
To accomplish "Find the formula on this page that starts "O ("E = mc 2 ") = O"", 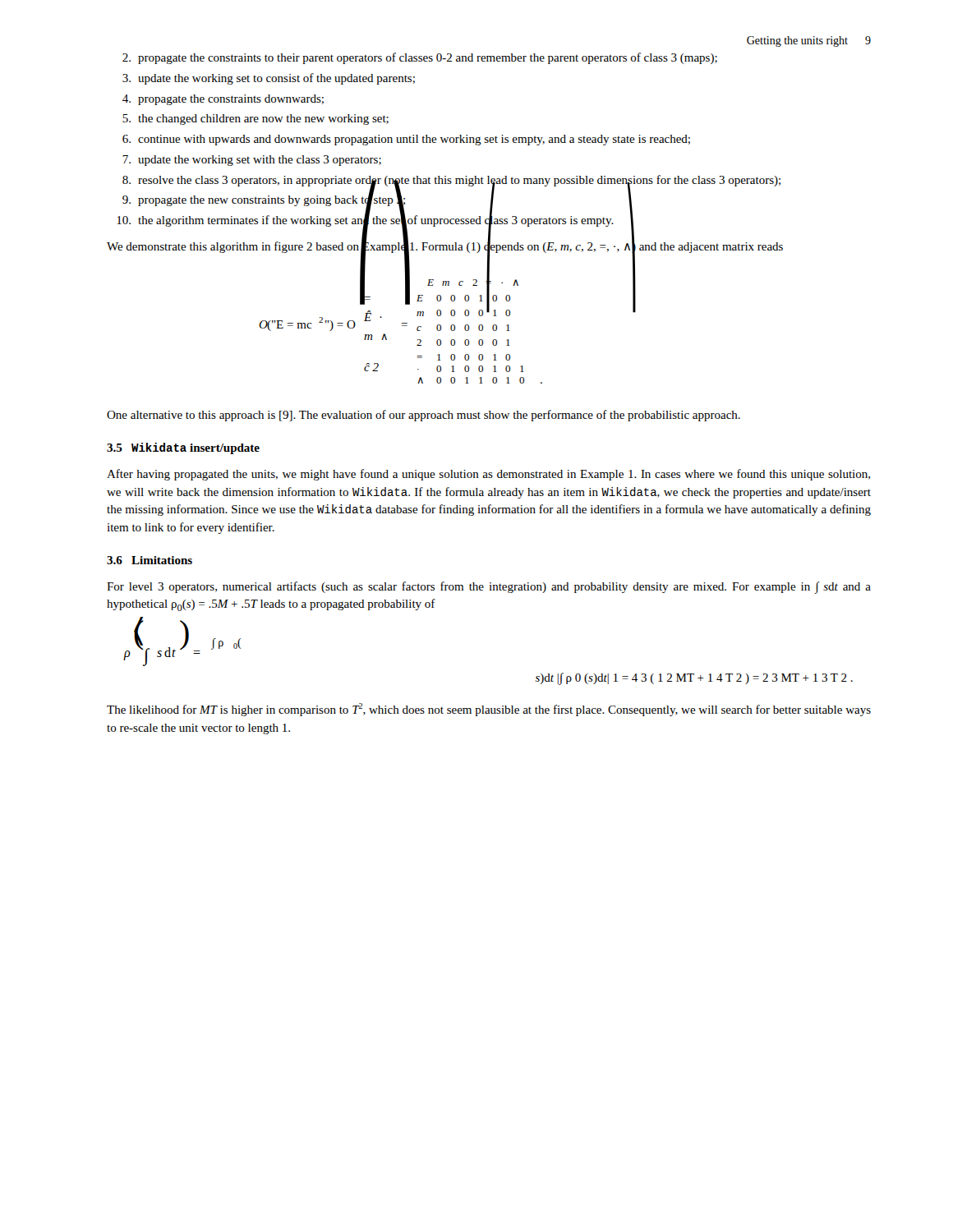I will tap(489, 329).
